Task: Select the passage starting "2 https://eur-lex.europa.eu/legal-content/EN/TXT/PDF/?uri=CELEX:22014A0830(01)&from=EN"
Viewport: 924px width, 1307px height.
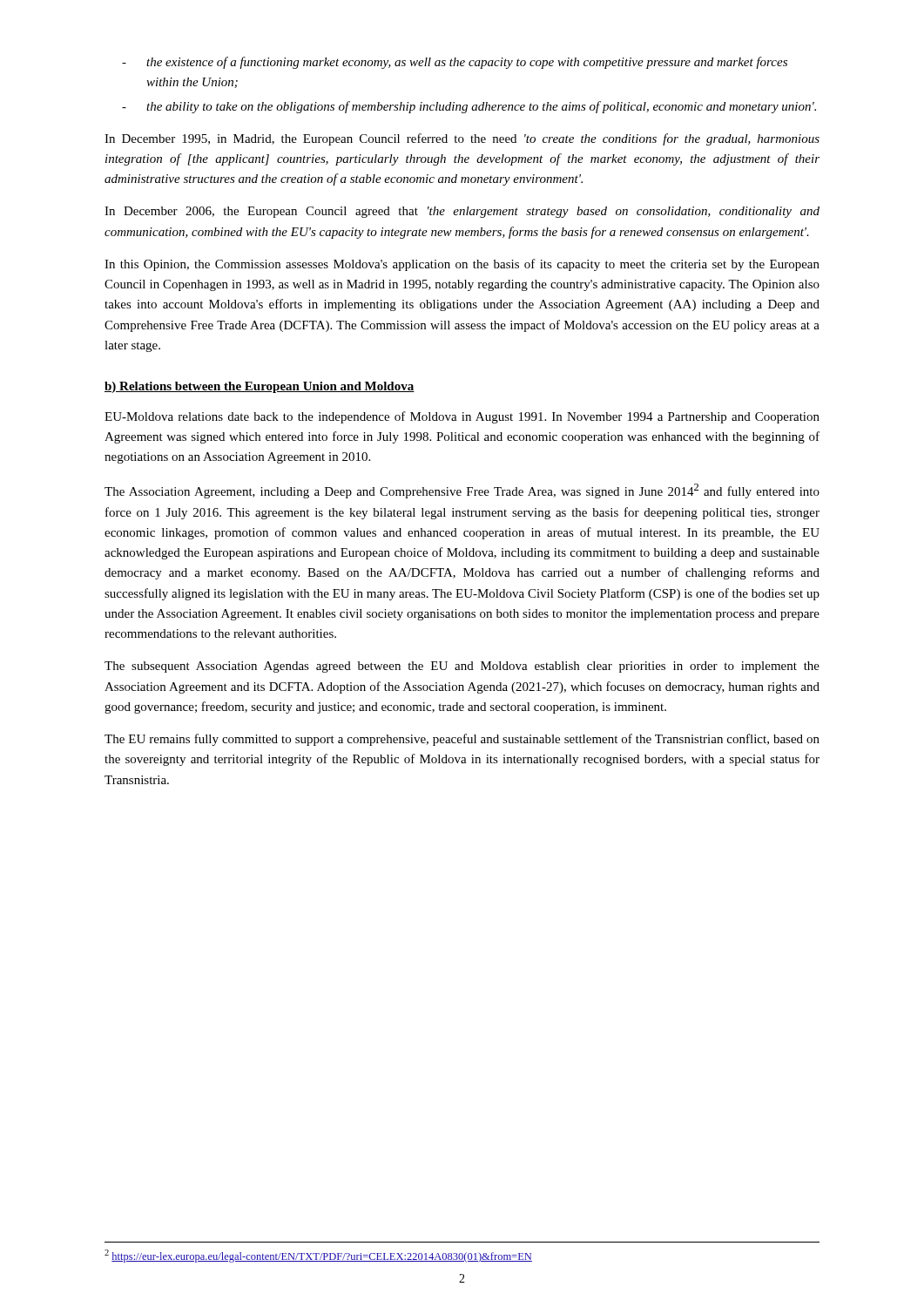Action: (318, 1255)
